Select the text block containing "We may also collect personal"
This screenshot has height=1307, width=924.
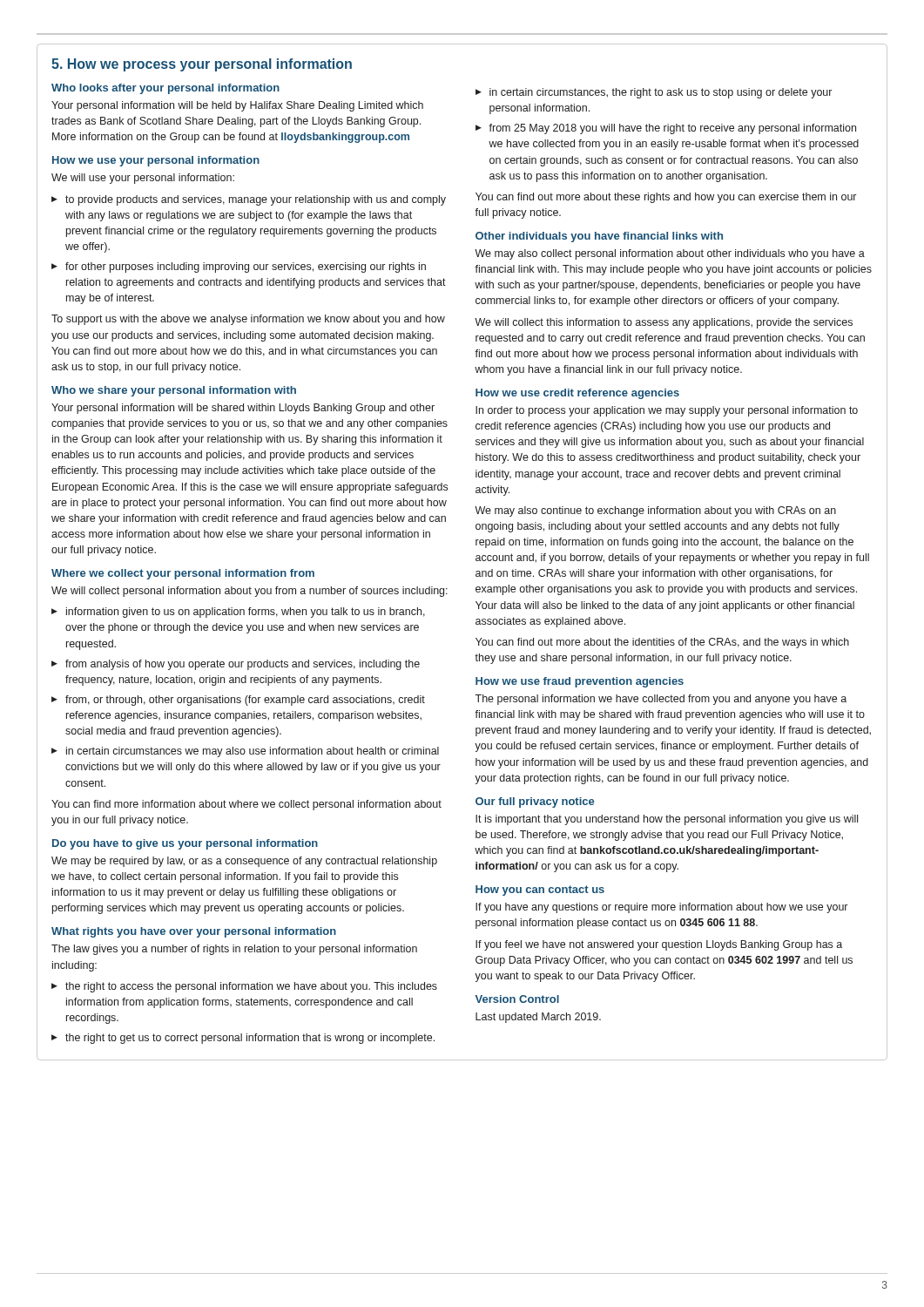tap(674, 277)
